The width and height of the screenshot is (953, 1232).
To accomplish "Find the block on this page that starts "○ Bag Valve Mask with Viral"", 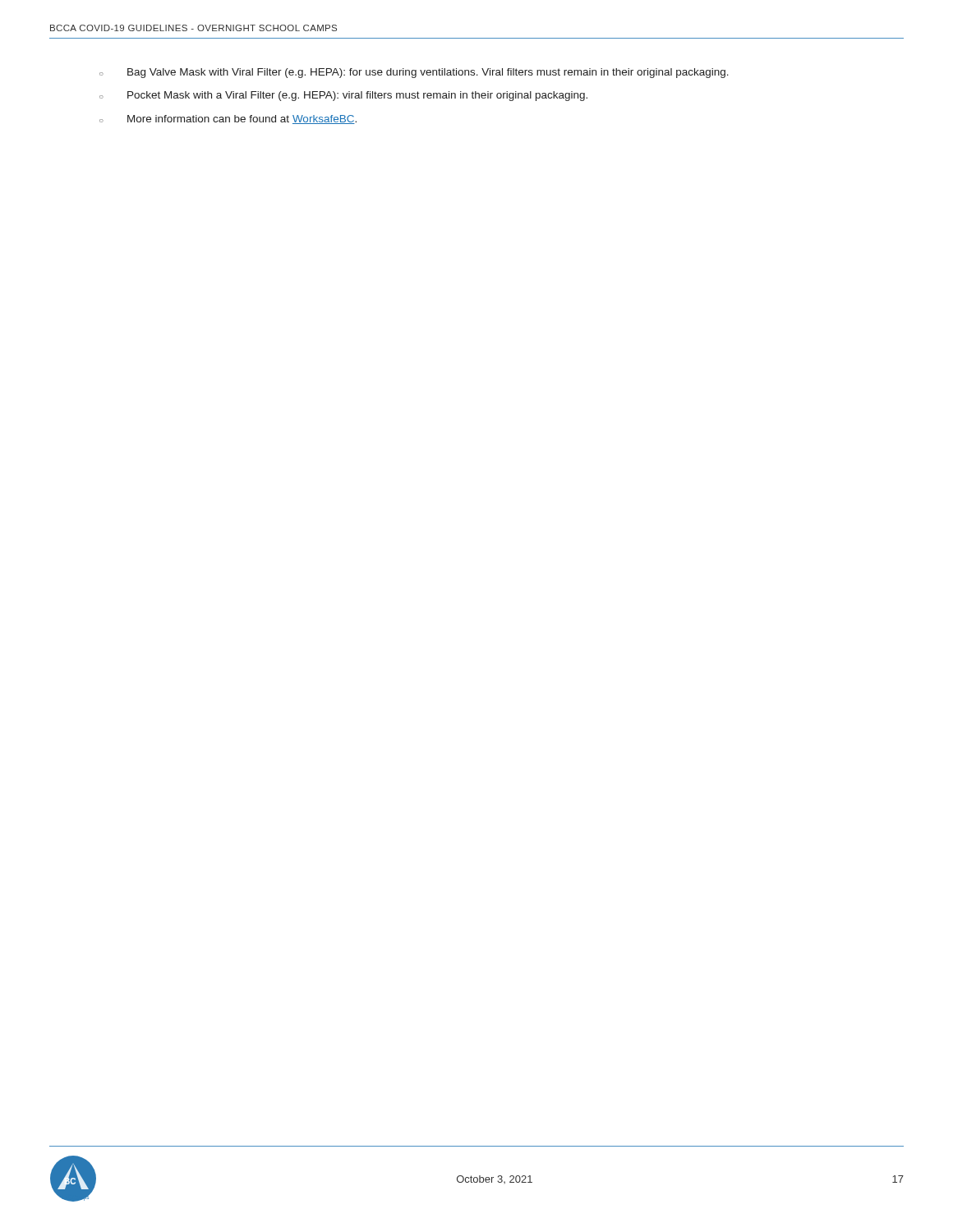I will [x=433, y=72].
